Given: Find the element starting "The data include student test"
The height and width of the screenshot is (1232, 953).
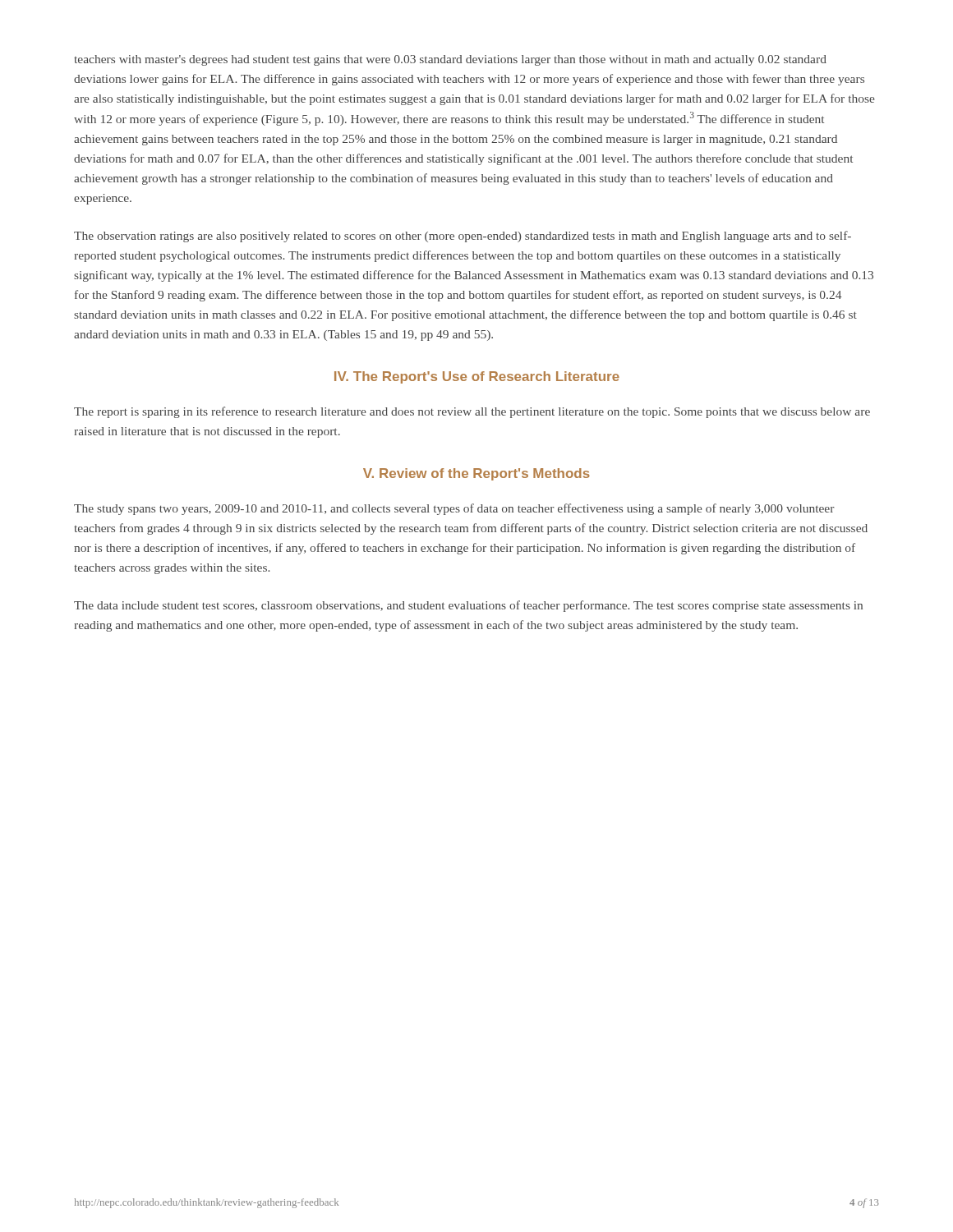Looking at the screenshot, I should 469,615.
